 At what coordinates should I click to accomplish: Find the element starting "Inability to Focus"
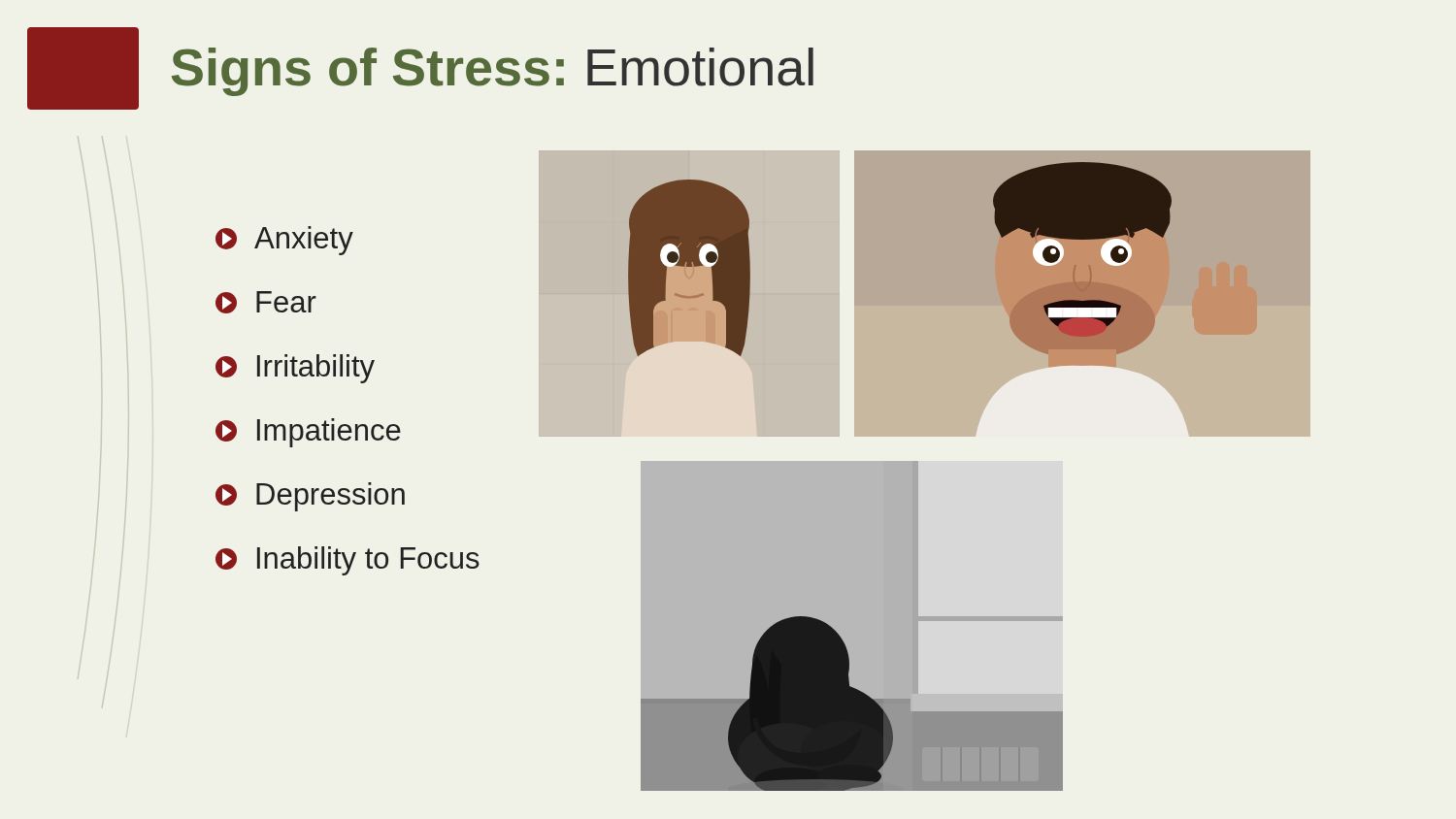click(x=348, y=558)
